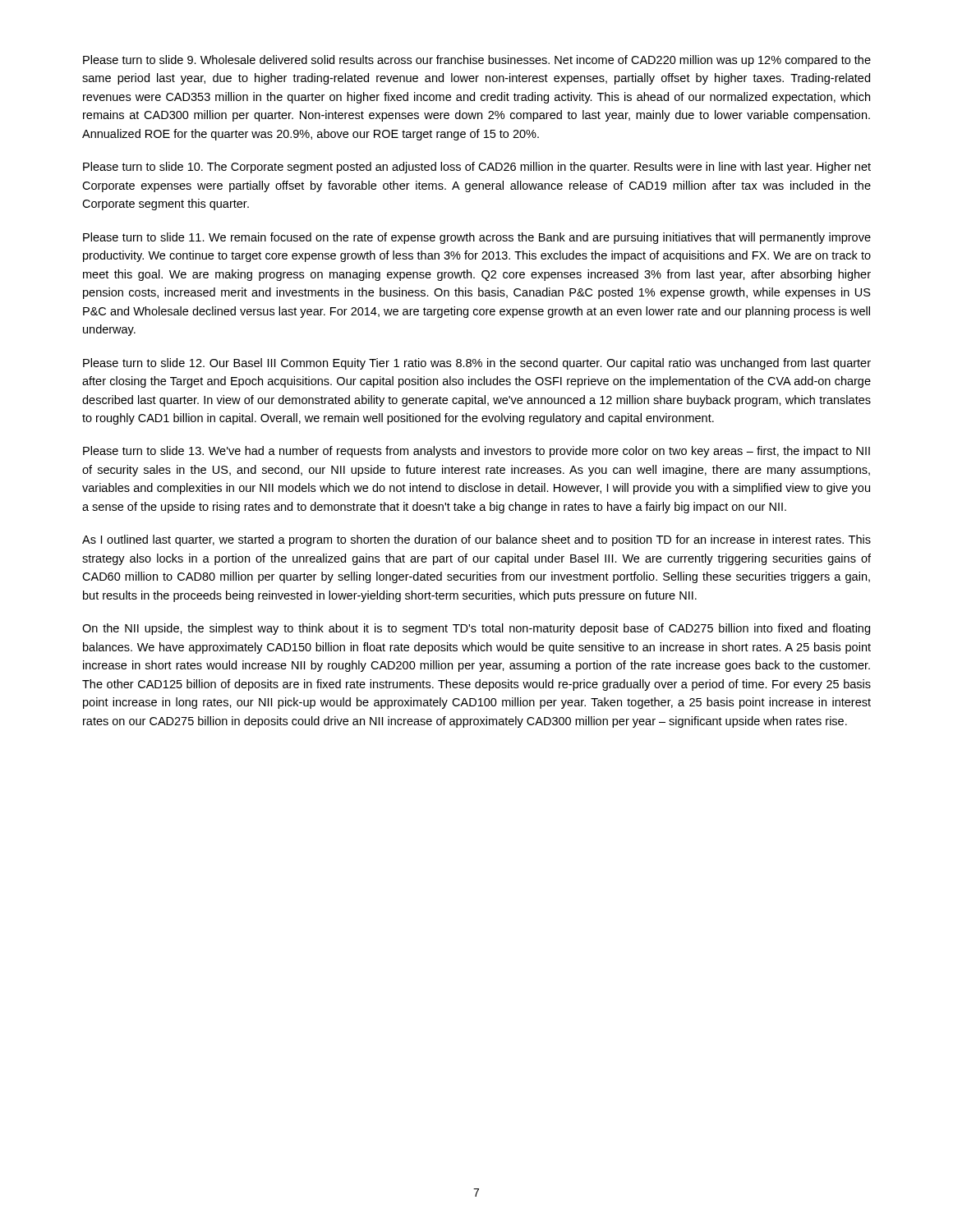
Task: Find the text block with the text "On the NII upside, the simplest"
Action: click(x=476, y=675)
